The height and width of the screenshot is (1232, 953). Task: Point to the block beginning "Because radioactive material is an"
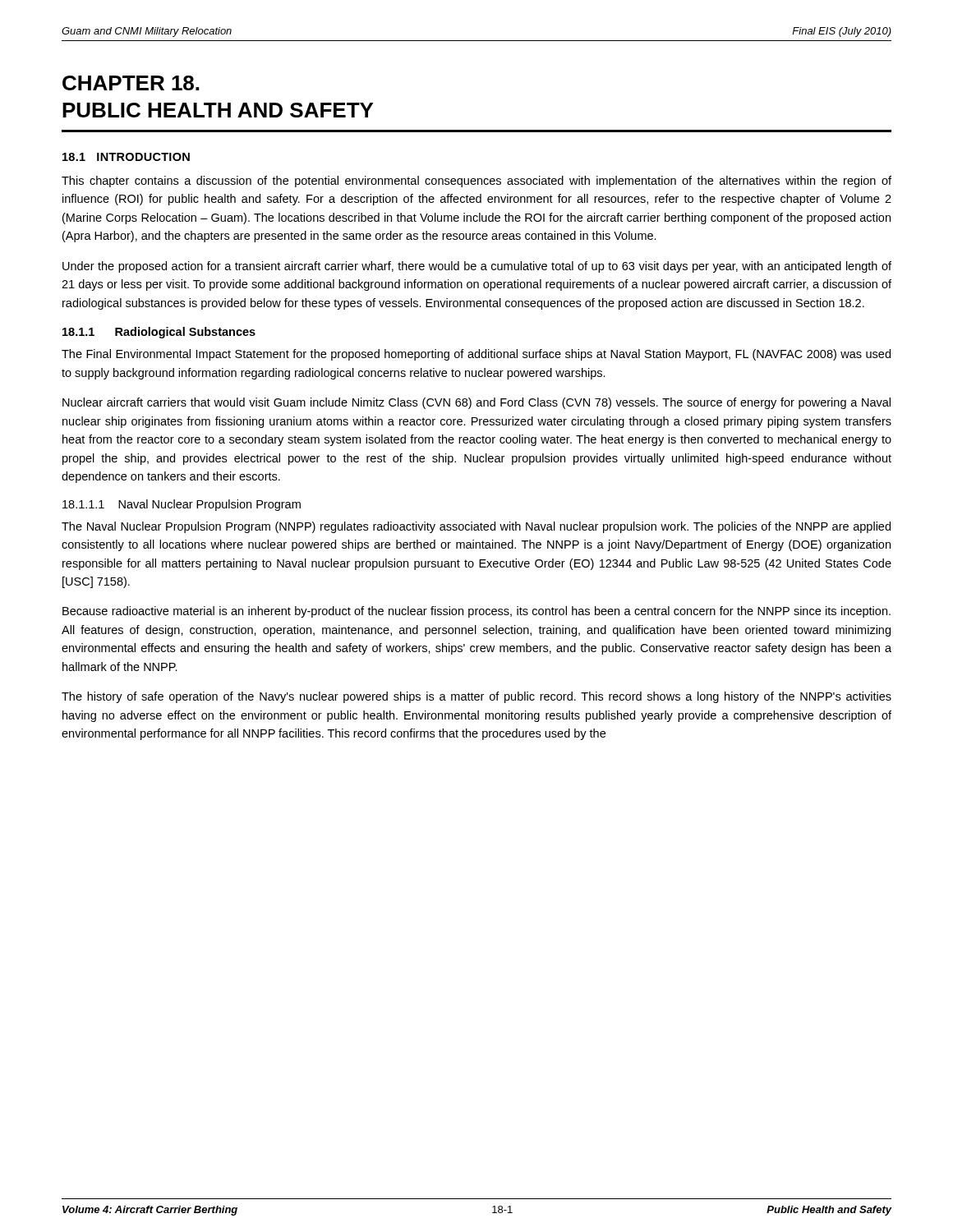point(476,639)
